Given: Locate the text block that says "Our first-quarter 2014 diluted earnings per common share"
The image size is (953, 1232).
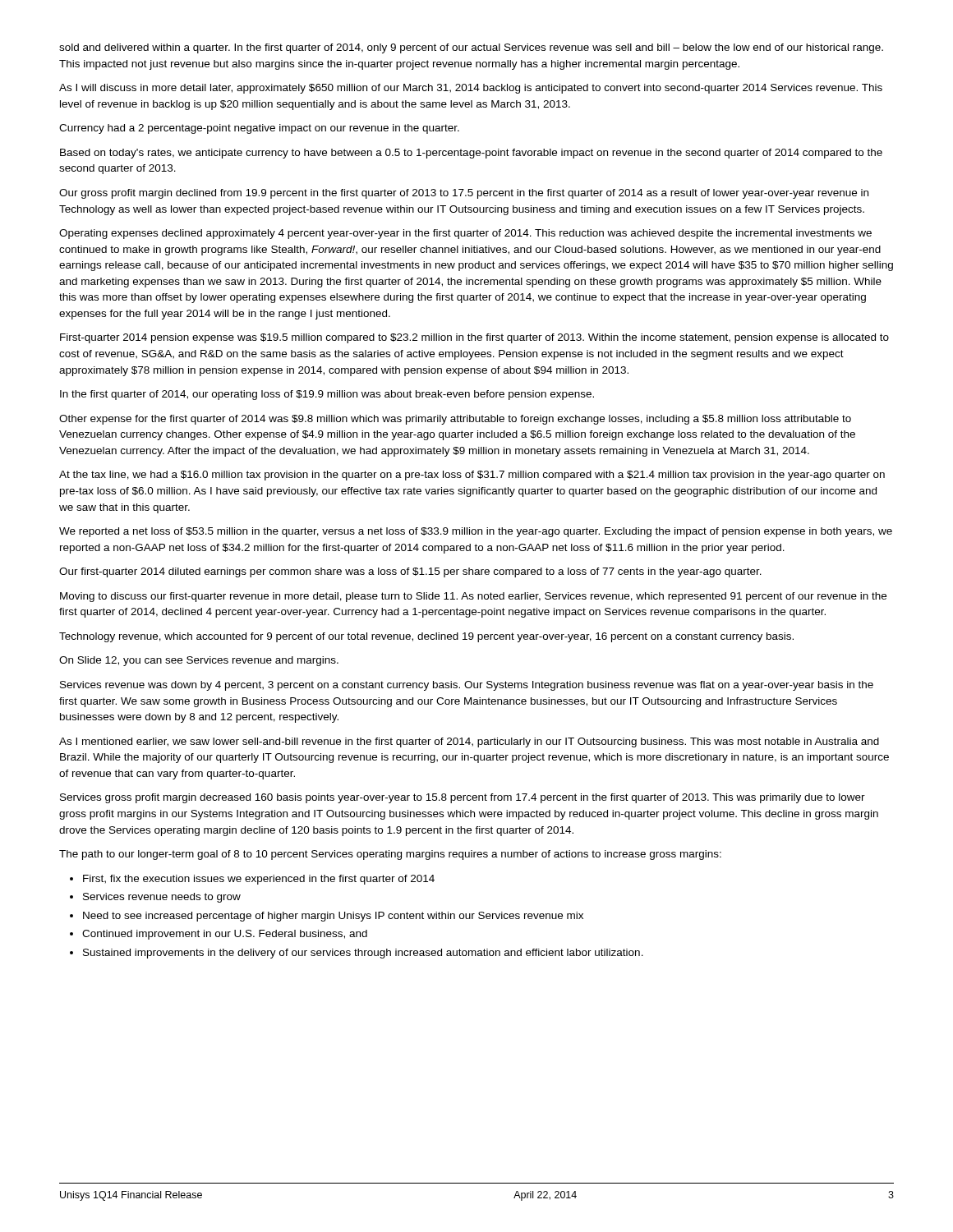Looking at the screenshot, I should click(411, 571).
